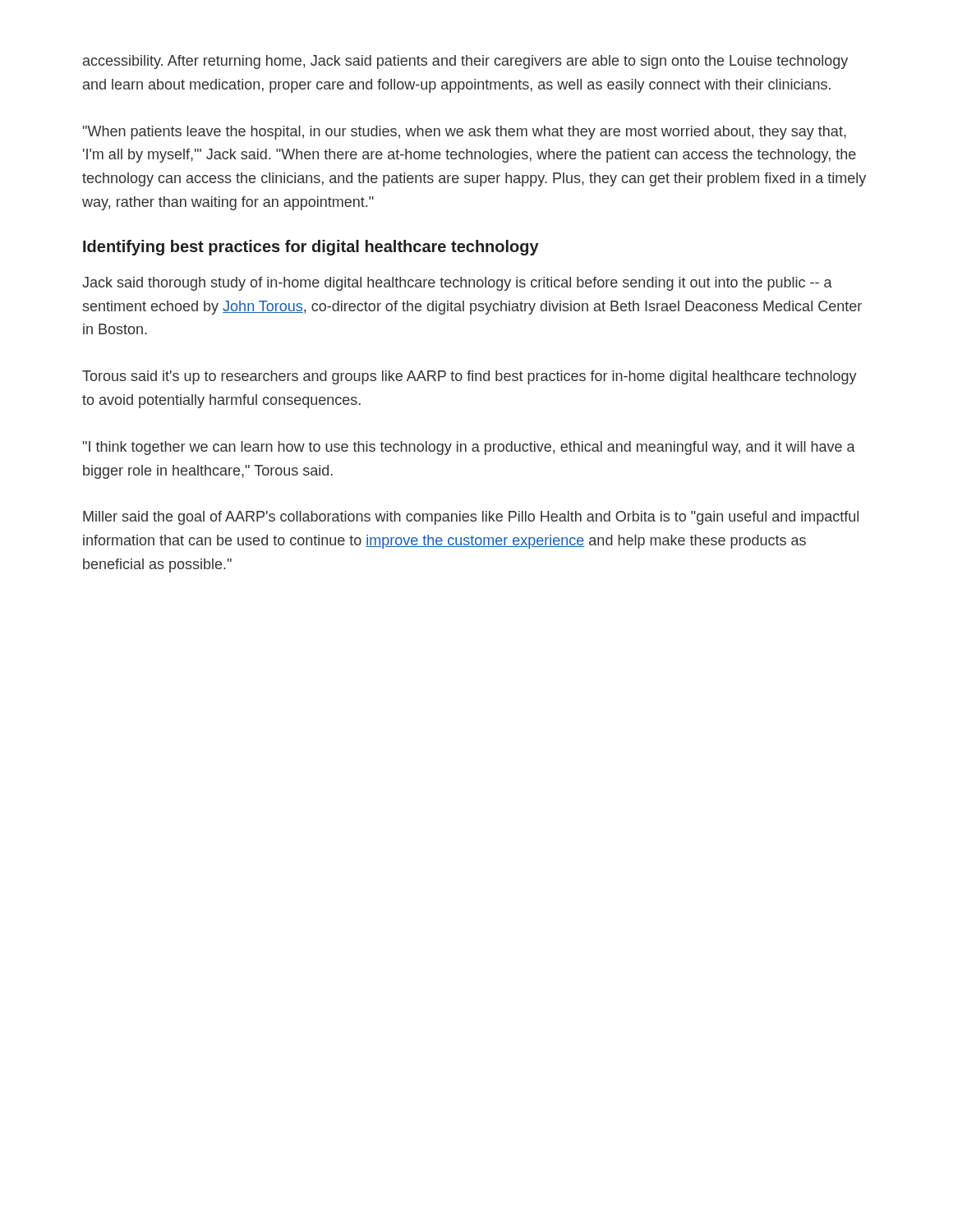Point to the passage starting ""I think together we"

(x=469, y=458)
